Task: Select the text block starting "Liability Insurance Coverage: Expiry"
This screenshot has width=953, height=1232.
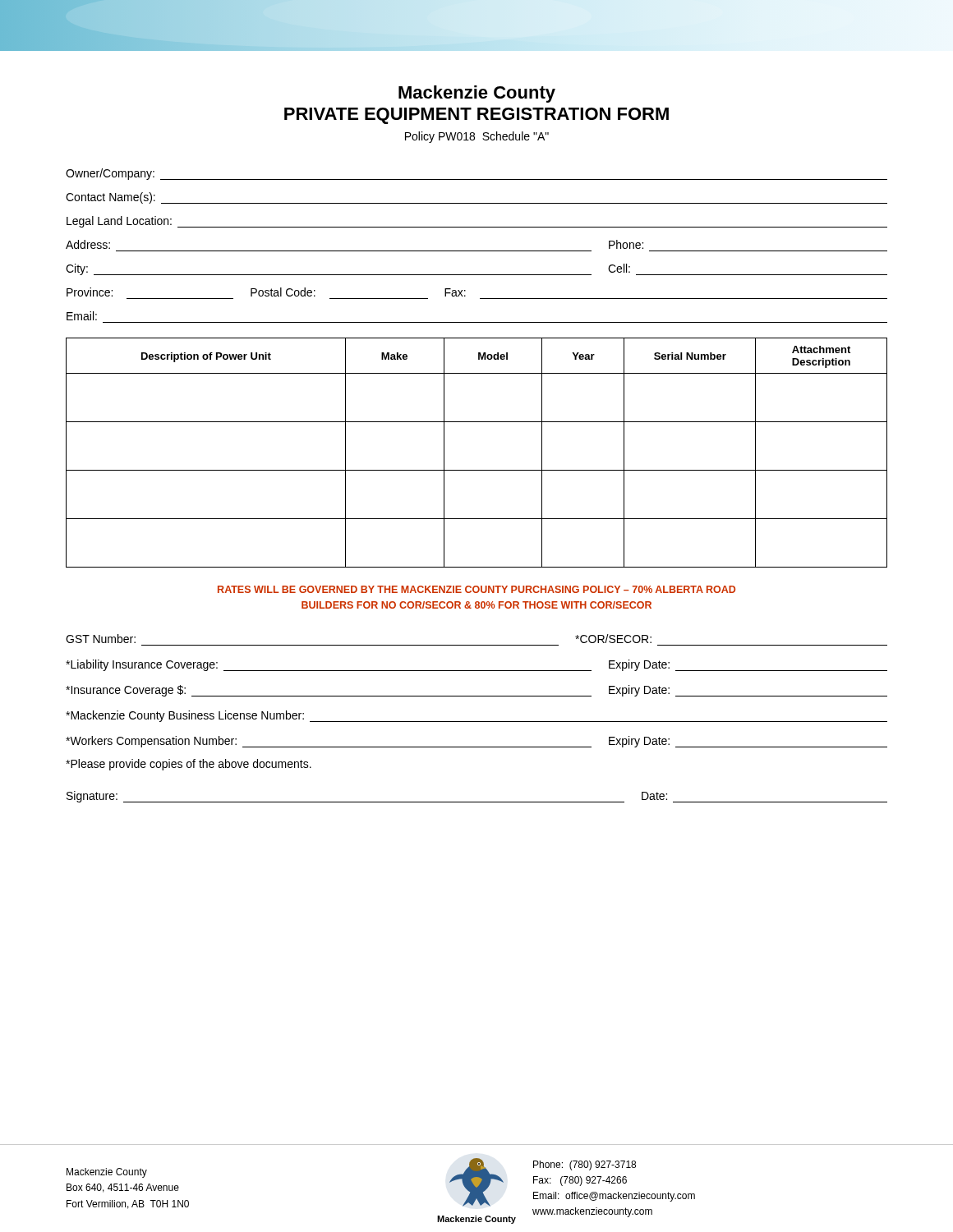Action: click(x=476, y=663)
